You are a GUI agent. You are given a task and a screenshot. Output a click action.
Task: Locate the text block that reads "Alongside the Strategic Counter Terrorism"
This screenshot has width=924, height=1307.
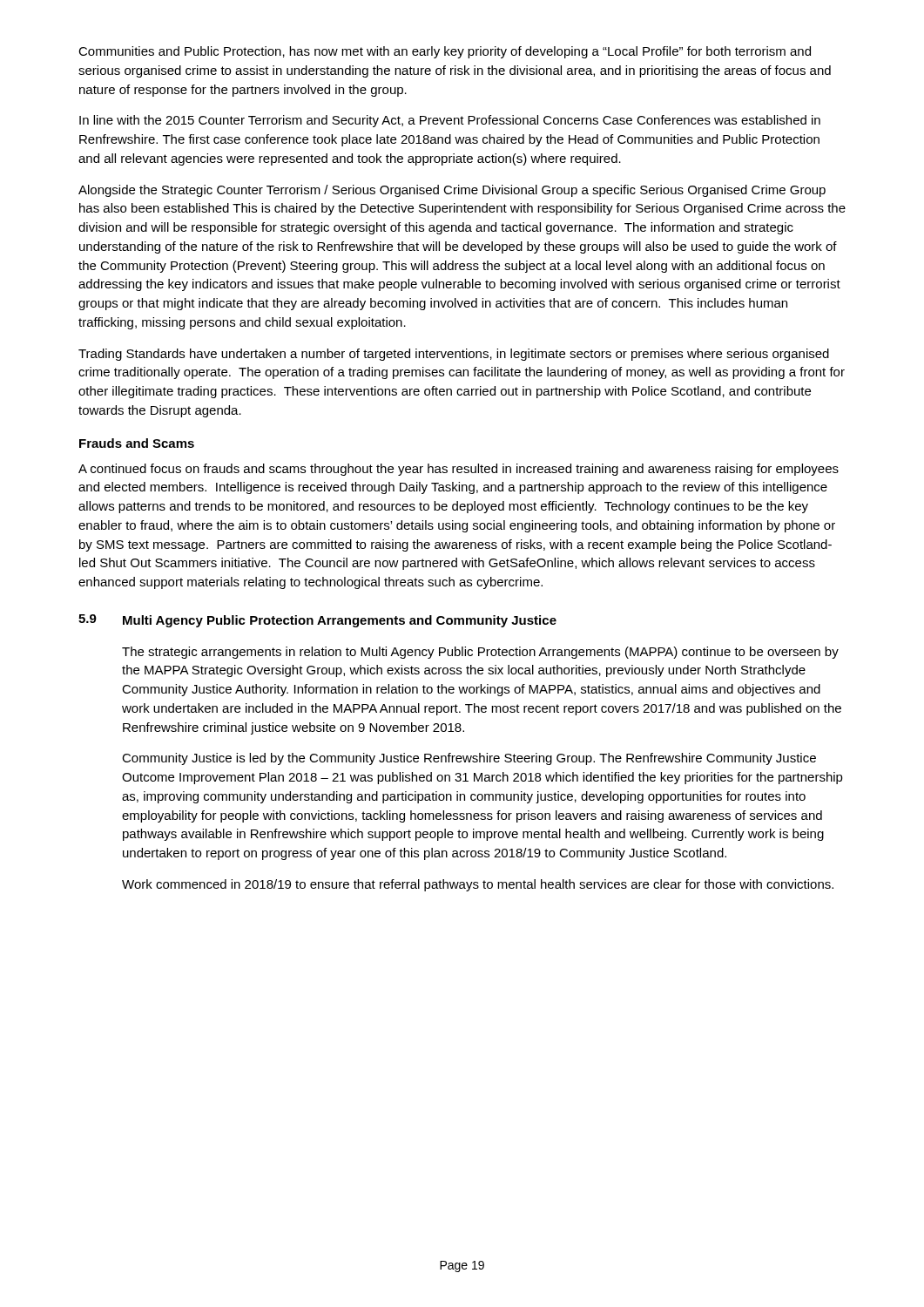pos(462,255)
